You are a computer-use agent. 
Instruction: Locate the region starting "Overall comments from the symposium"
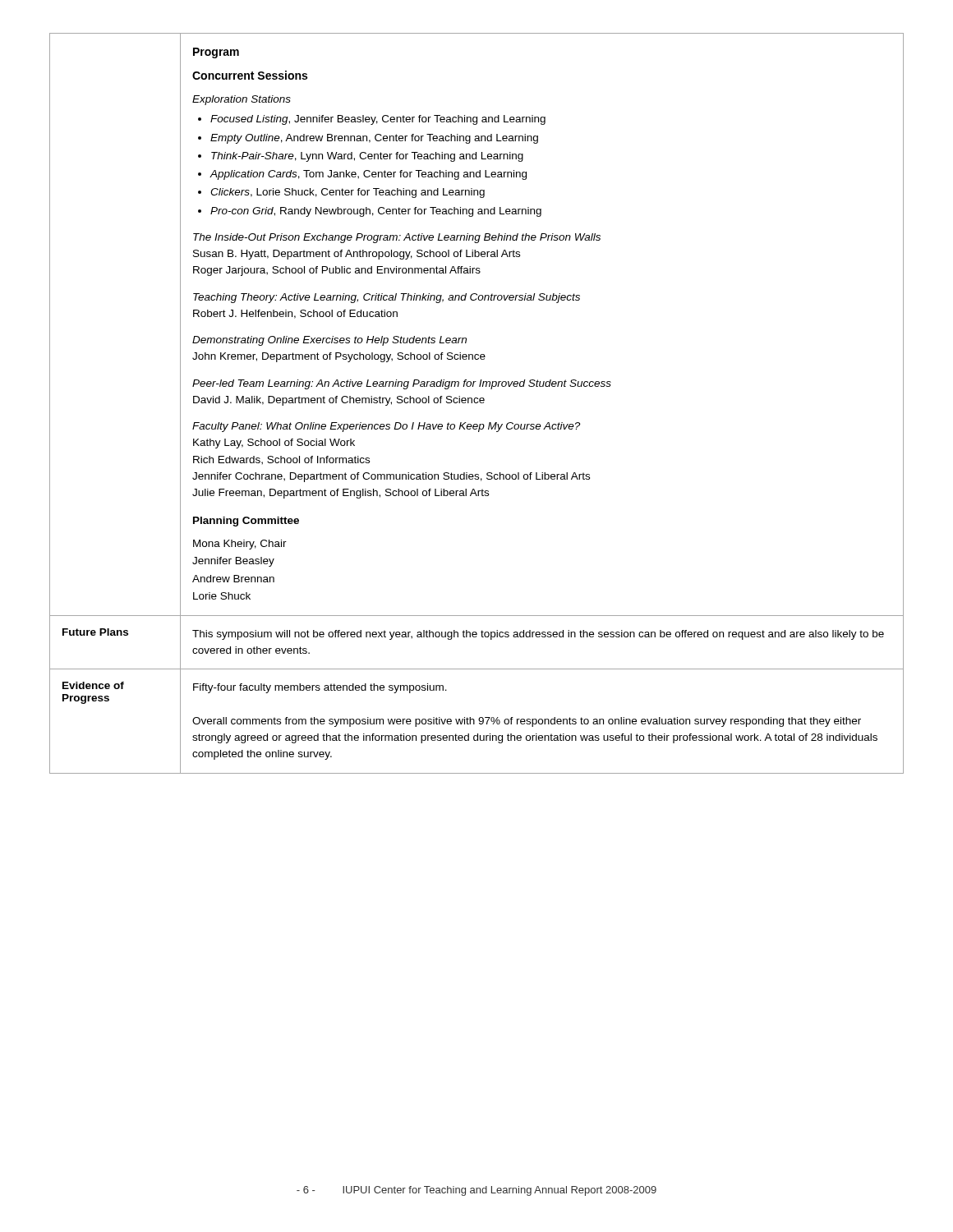535,737
